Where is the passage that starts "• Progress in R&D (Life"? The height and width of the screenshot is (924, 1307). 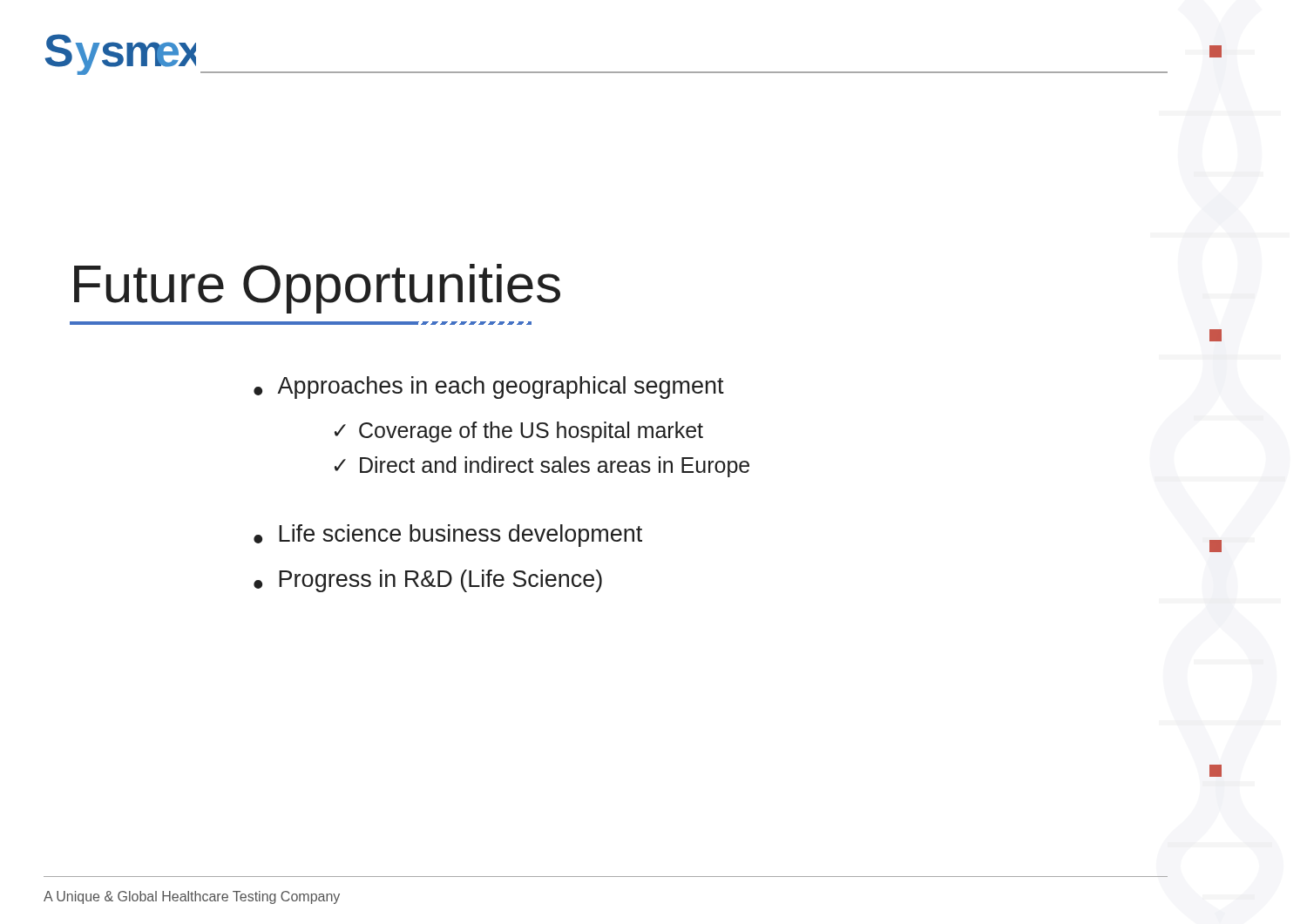tap(428, 584)
